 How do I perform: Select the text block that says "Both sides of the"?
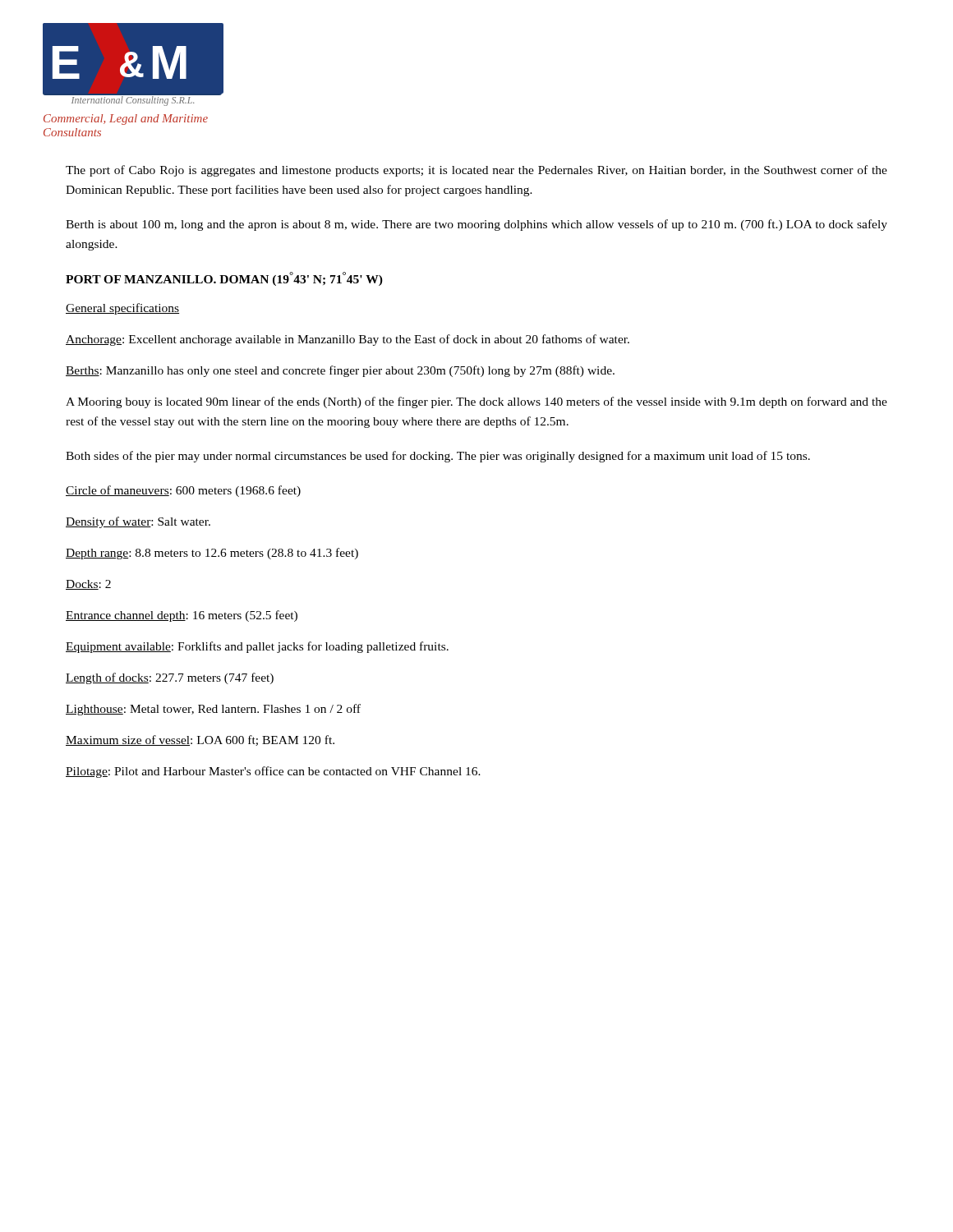pyautogui.click(x=438, y=456)
